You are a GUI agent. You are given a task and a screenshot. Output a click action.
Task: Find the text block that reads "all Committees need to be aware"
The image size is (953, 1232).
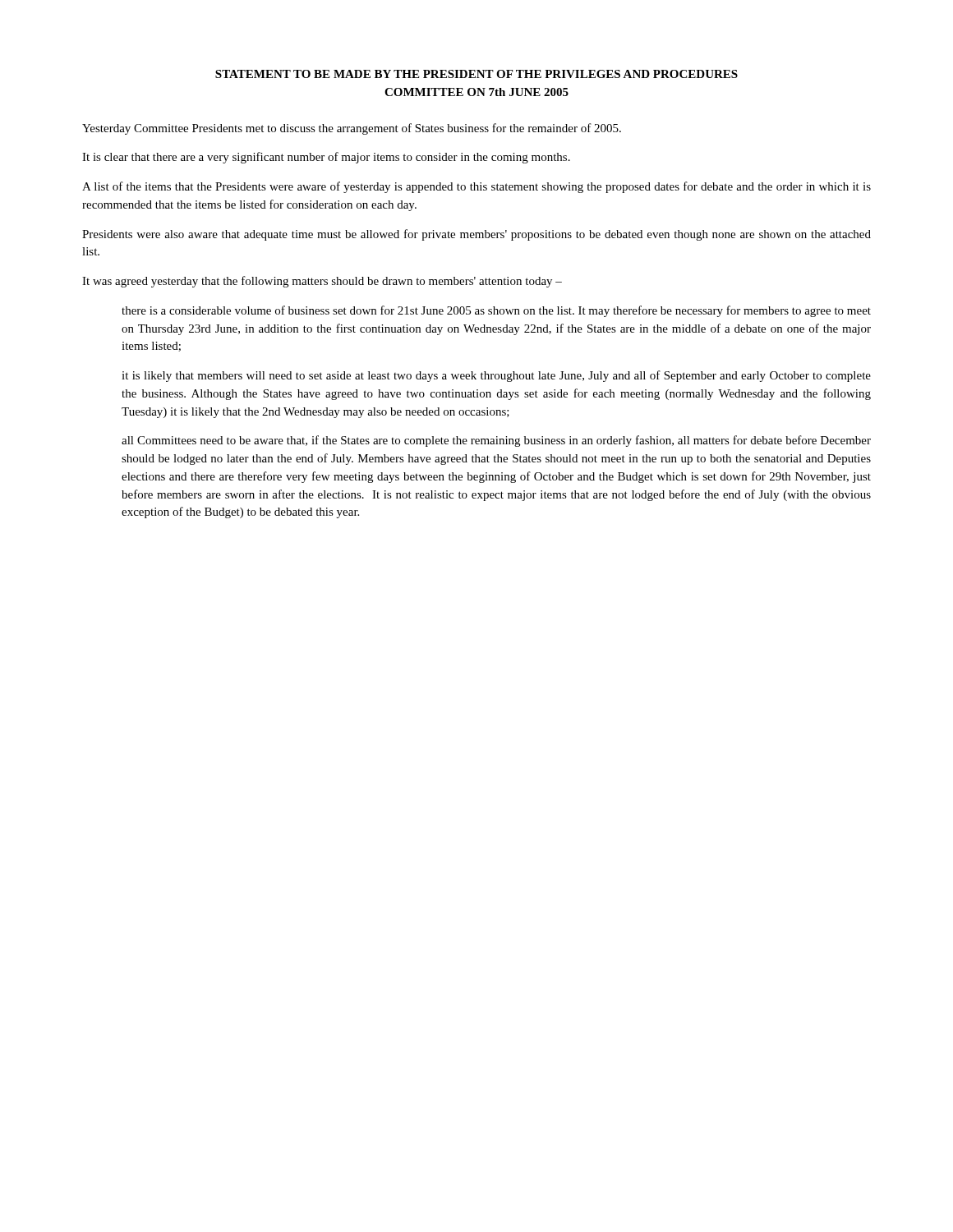496,476
